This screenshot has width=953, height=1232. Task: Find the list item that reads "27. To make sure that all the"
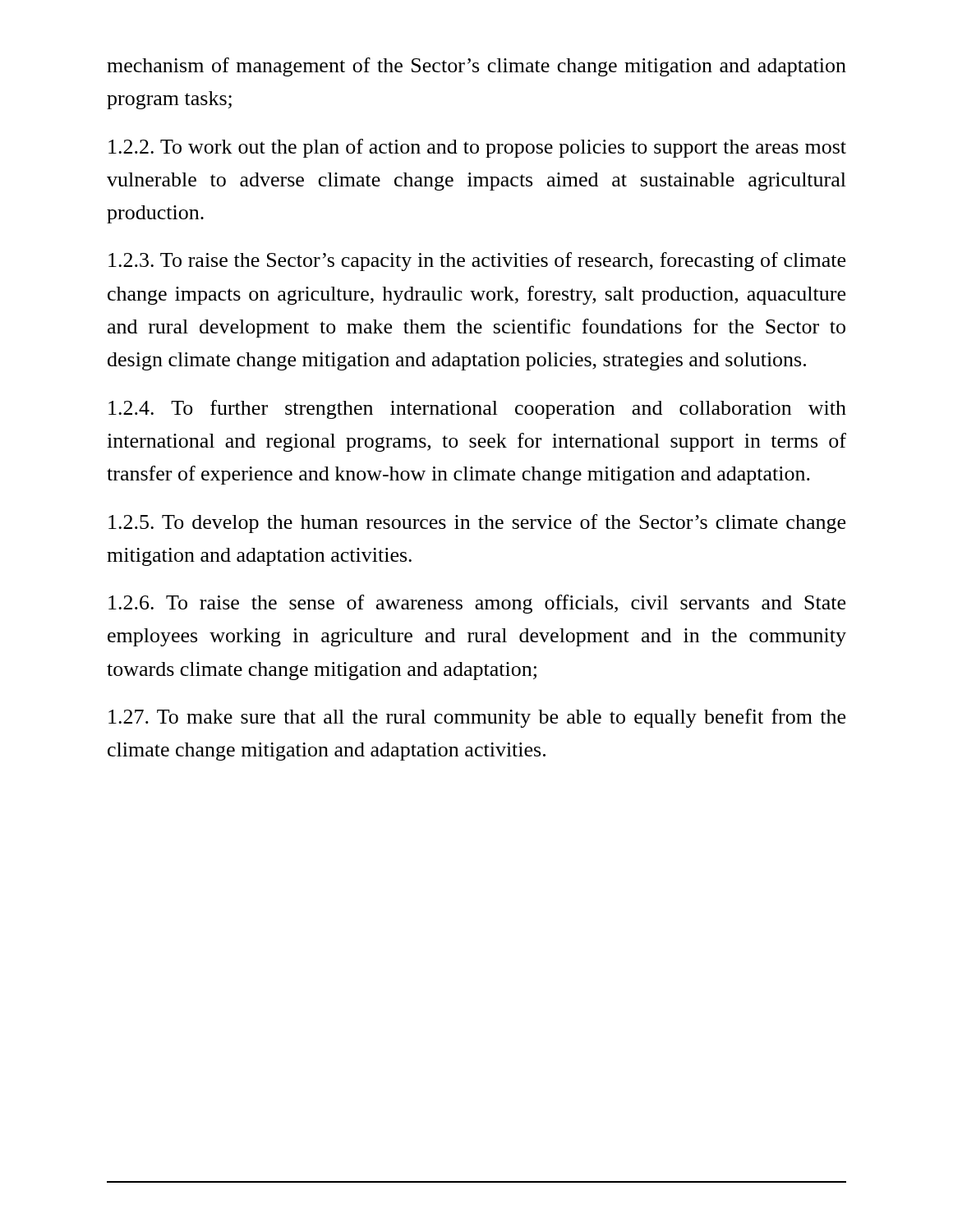pyautogui.click(x=476, y=733)
